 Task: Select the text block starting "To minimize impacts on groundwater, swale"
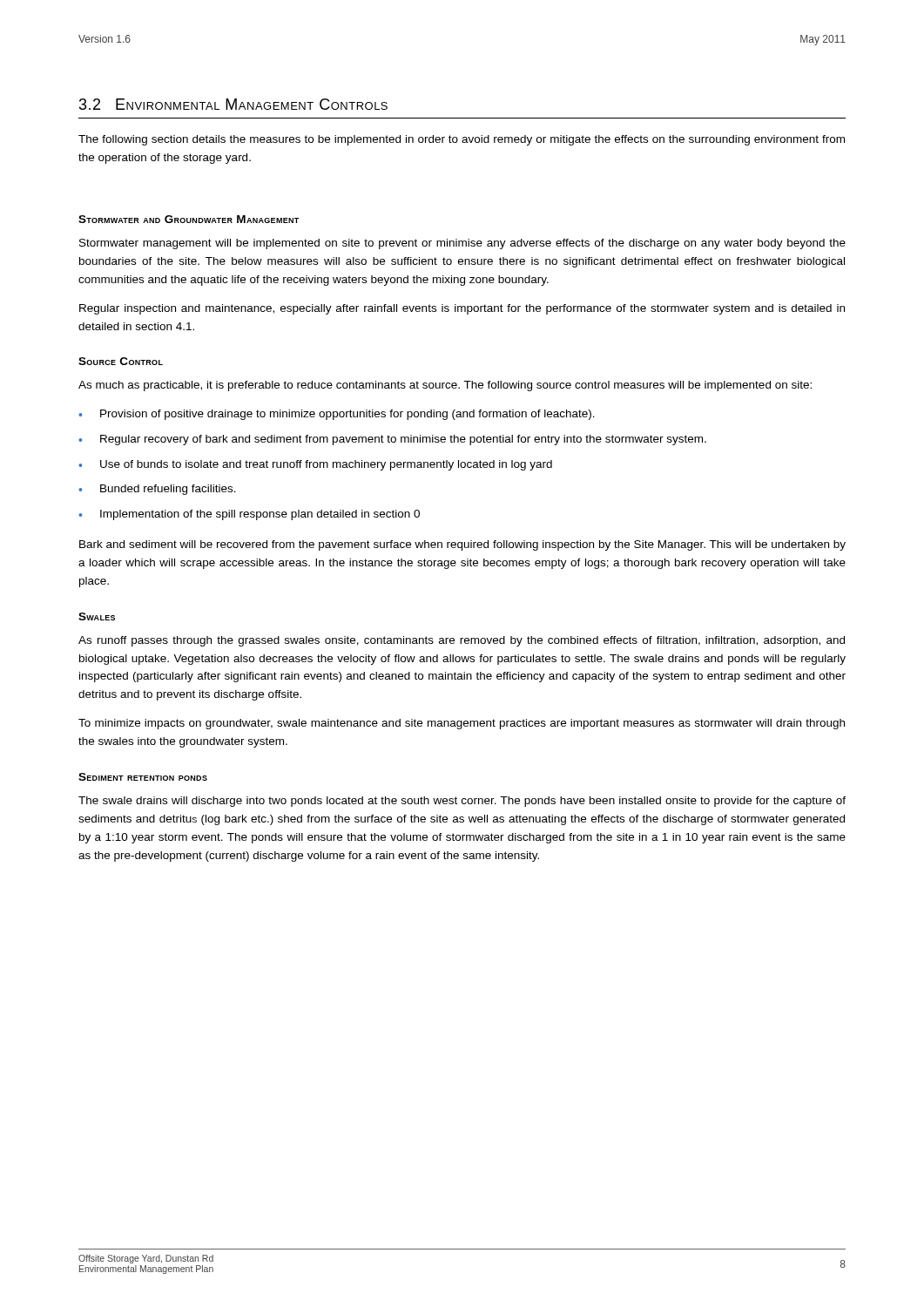pyautogui.click(x=462, y=732)
